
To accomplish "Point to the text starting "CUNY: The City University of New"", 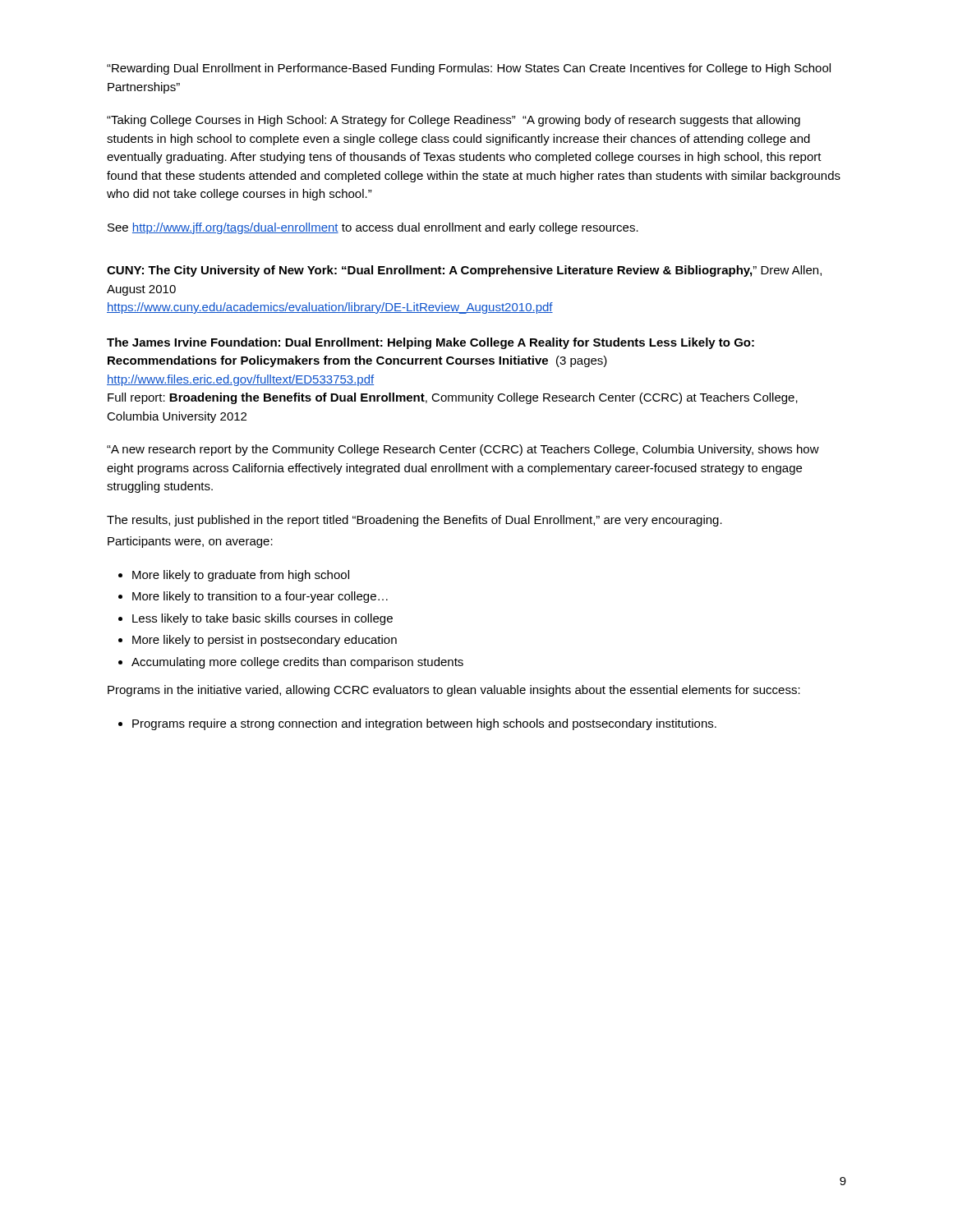I will 464,271.
